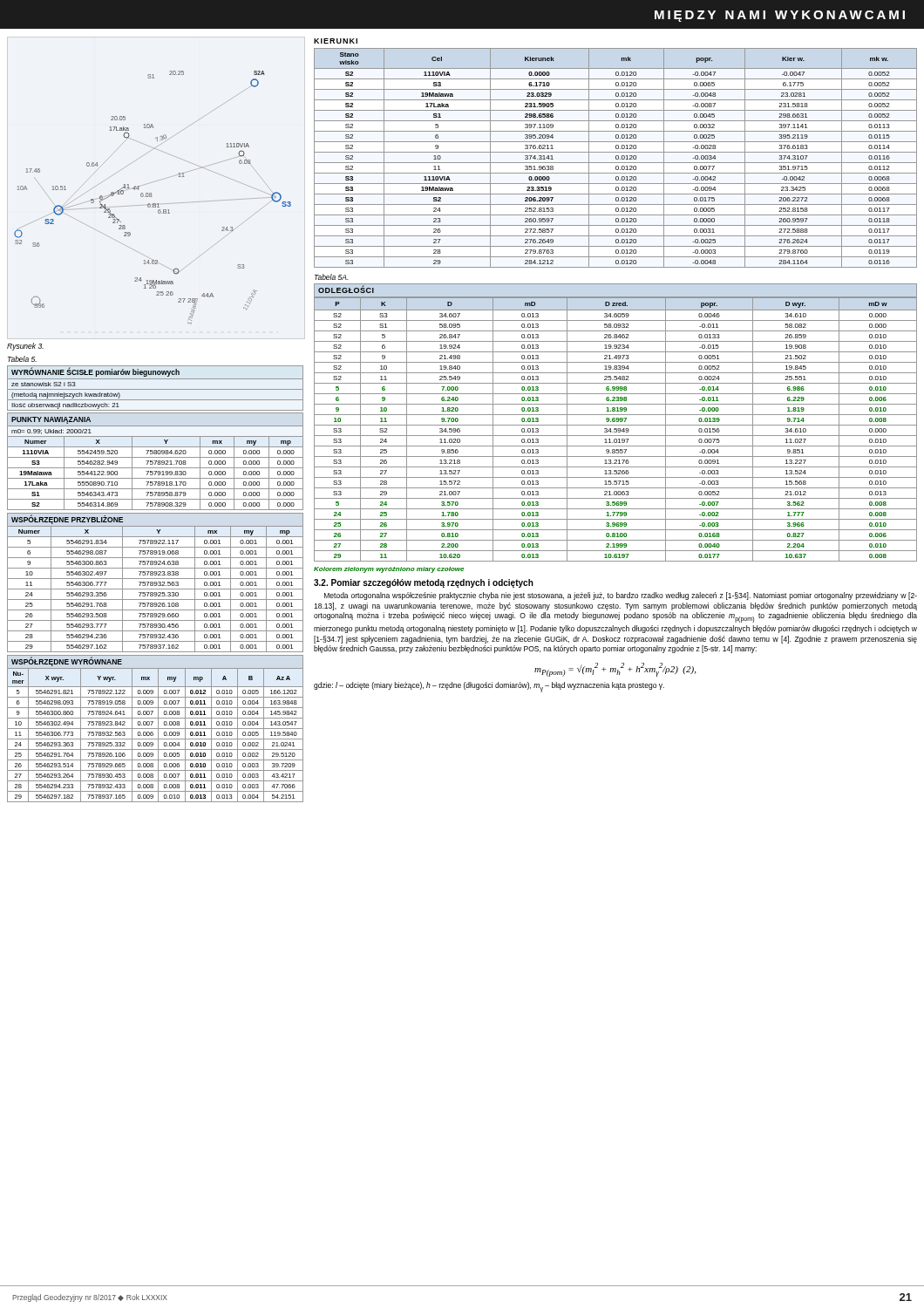Navigate to the passage starting "3.2. Pomiar szczegółów metodą rzędnych i odciętych"
The width and height of the screenshot is (924, 1308).
424,583
